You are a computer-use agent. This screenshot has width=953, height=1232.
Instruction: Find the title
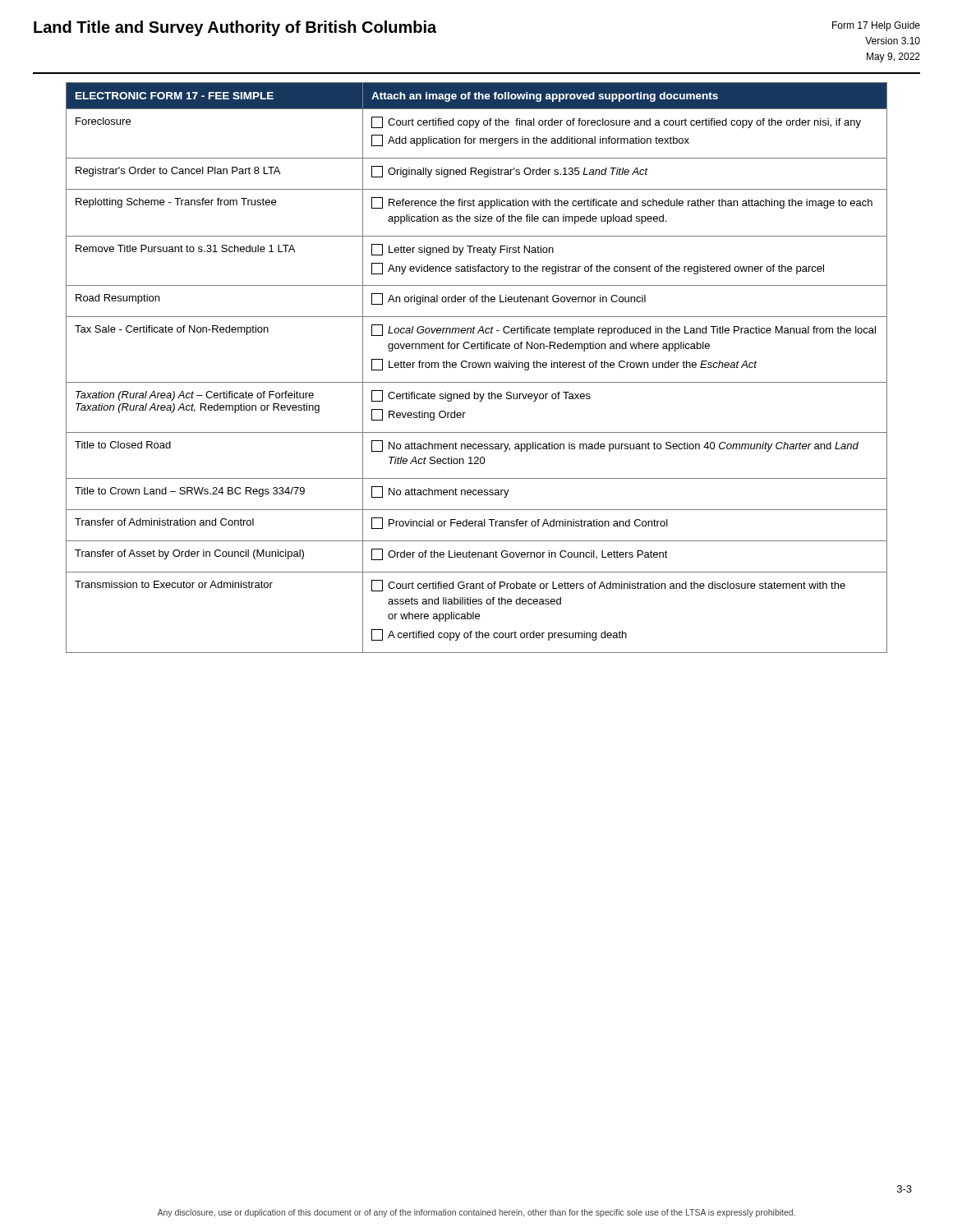pos(235,27)
